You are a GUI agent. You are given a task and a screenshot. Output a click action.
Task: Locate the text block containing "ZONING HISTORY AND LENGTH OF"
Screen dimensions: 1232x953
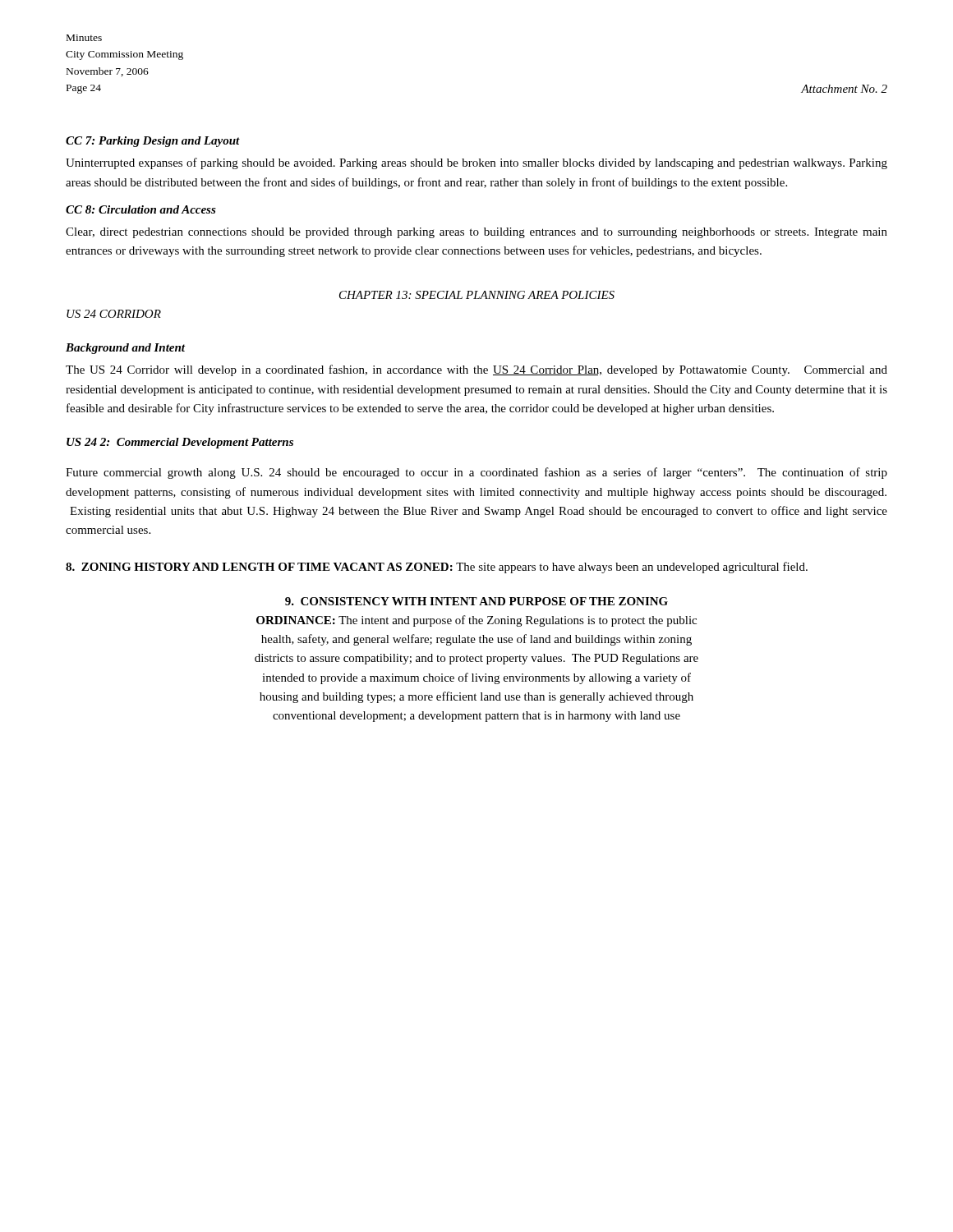pos(476,567)
